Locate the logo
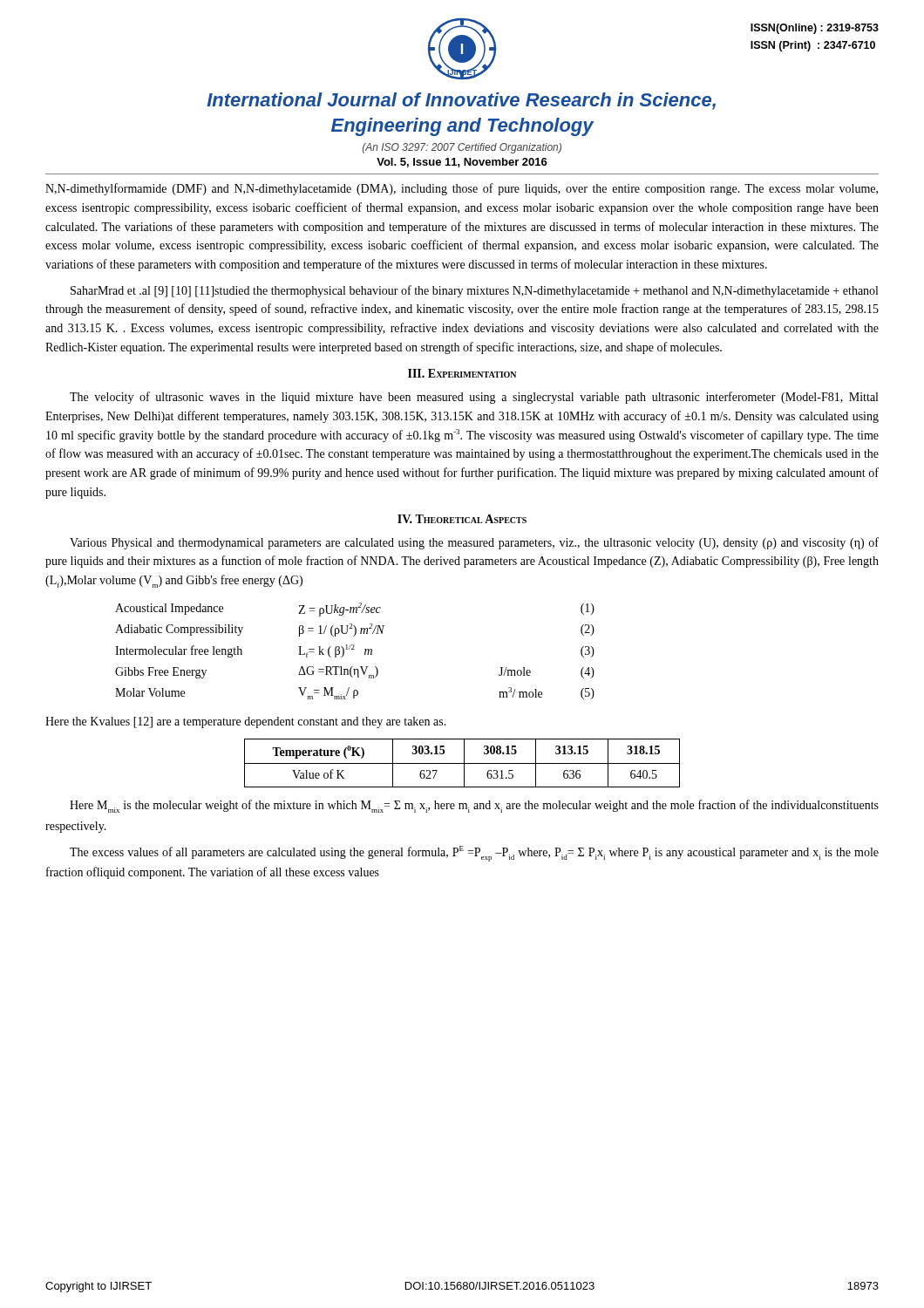Viewport: 924px width, 1308px height. [462, 42]
